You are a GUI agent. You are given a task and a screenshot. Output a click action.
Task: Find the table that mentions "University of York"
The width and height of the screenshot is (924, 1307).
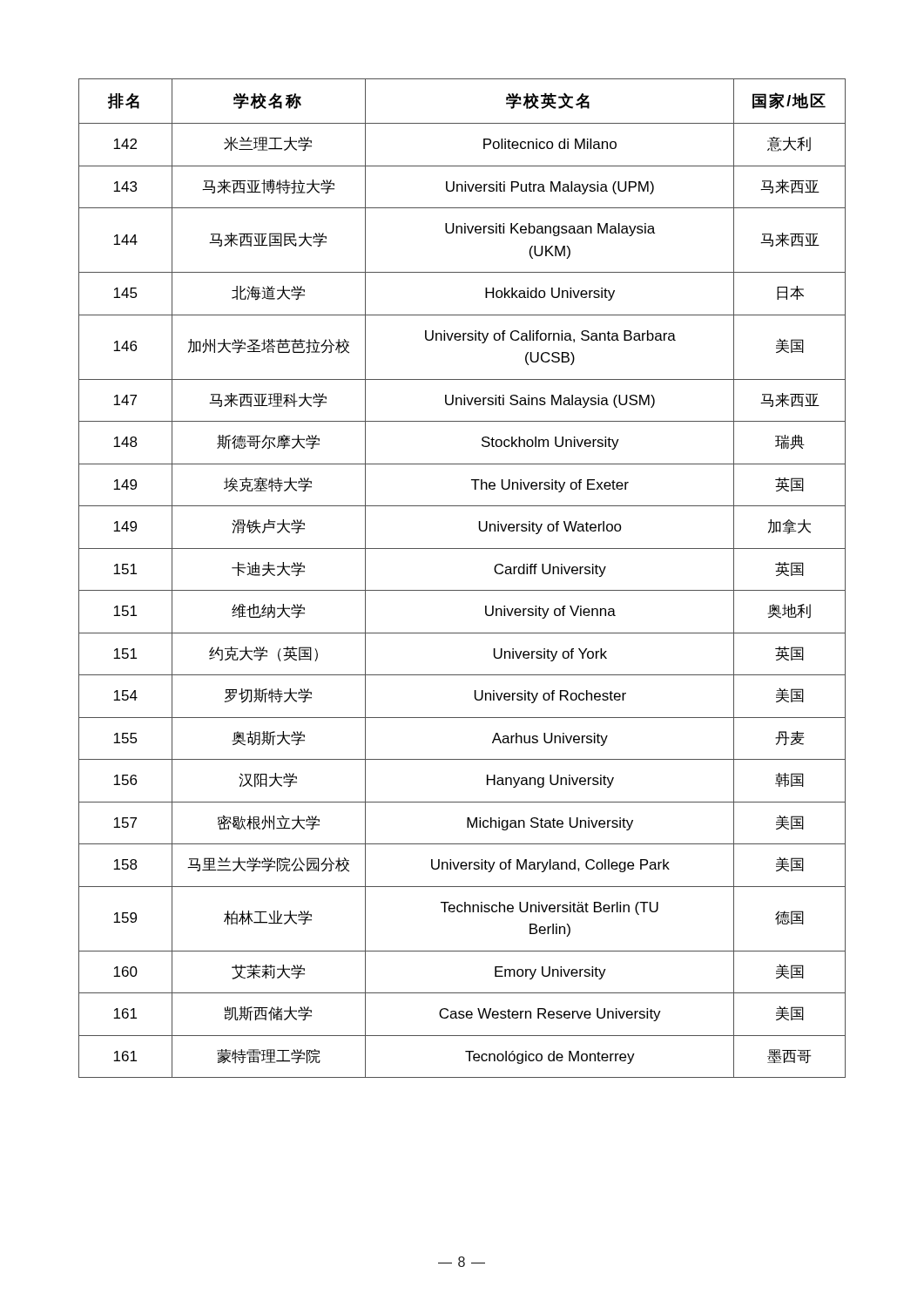point(462,578)
